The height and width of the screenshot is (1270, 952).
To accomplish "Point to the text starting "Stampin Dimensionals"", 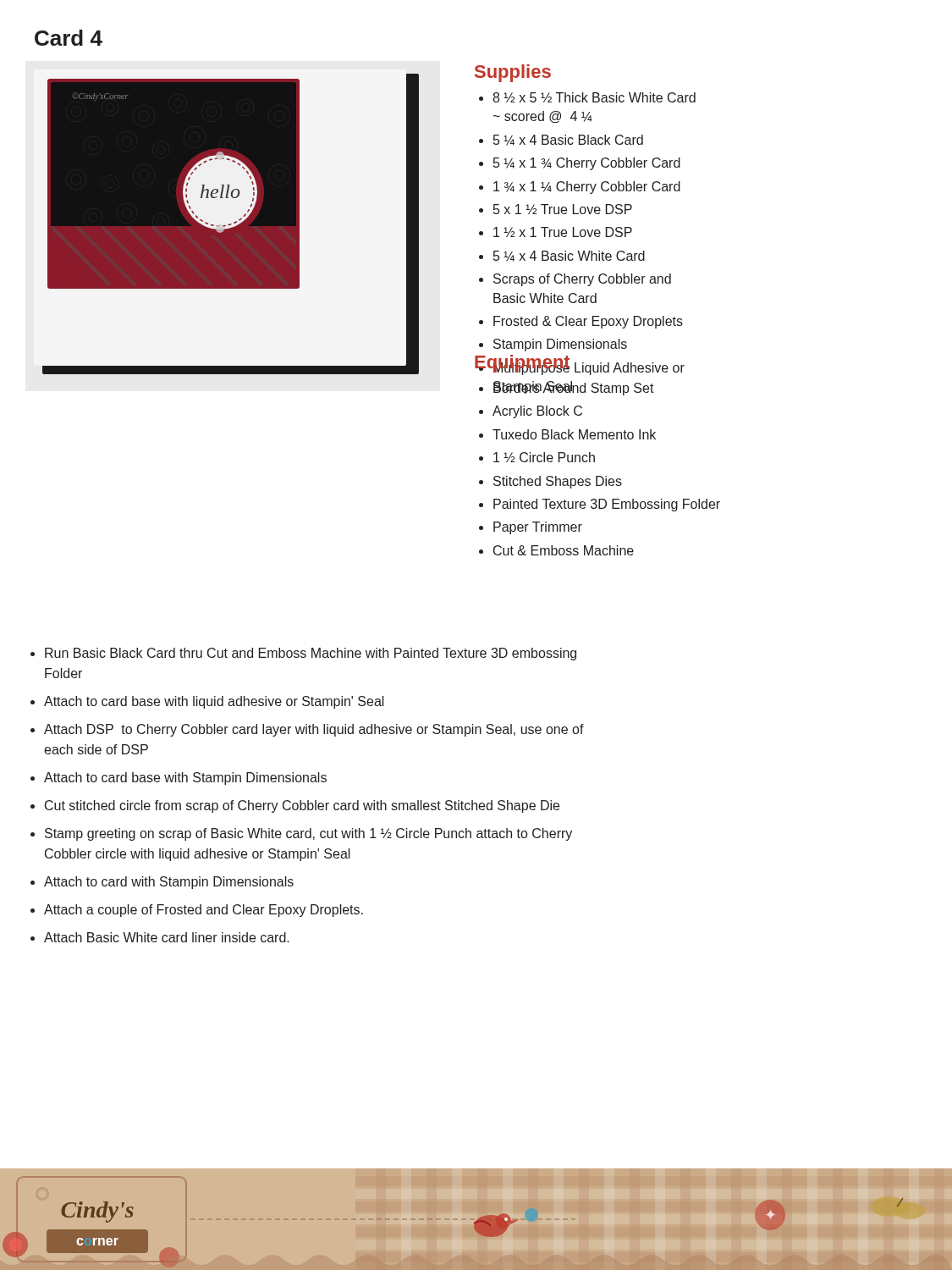I will pos(560,344).
